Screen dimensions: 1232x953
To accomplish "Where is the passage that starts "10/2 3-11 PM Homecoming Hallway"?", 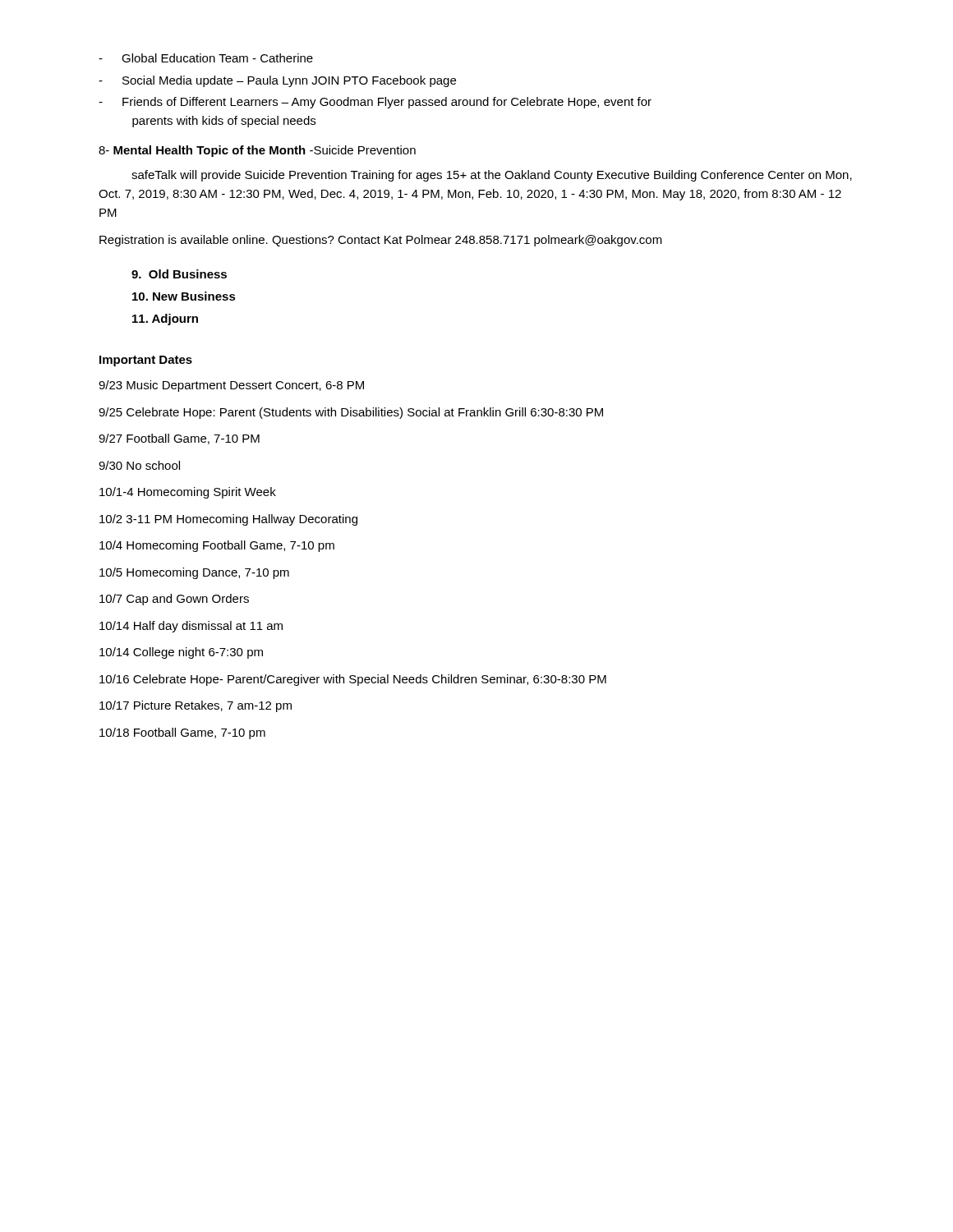I will click(228, 518).
